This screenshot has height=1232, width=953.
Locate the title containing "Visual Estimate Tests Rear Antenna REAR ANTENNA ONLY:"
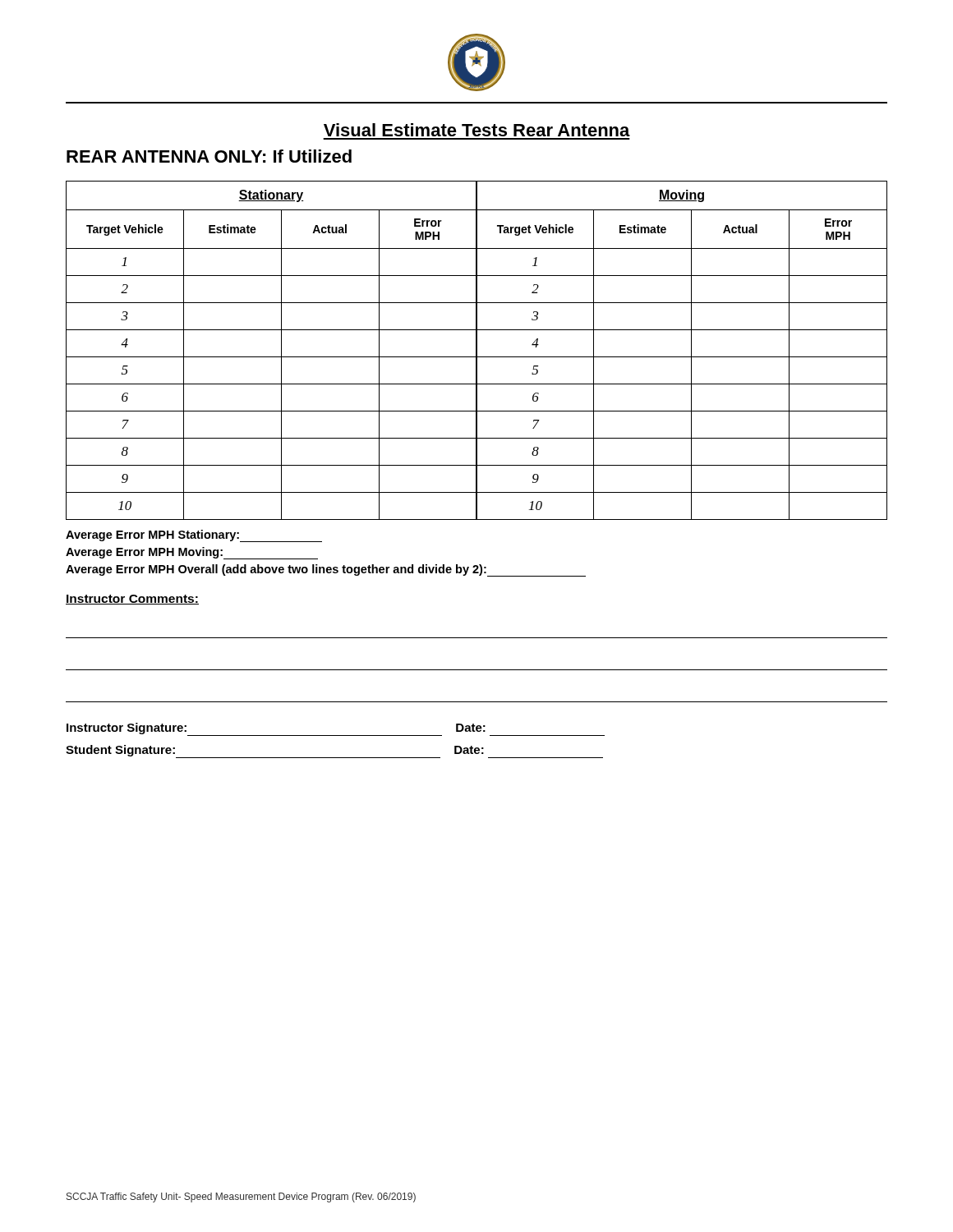pos(476,144)
